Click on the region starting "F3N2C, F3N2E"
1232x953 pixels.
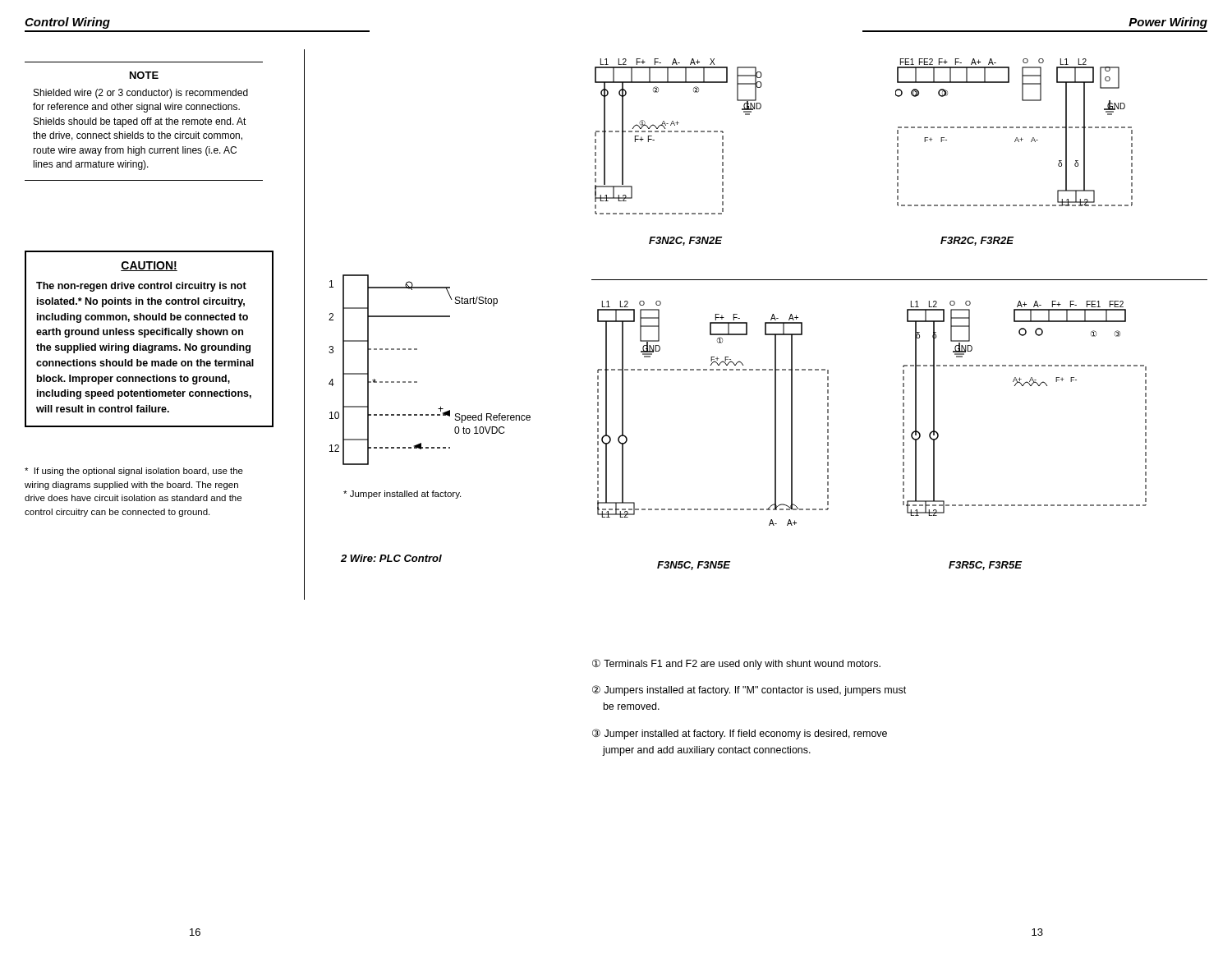[685, 240]
